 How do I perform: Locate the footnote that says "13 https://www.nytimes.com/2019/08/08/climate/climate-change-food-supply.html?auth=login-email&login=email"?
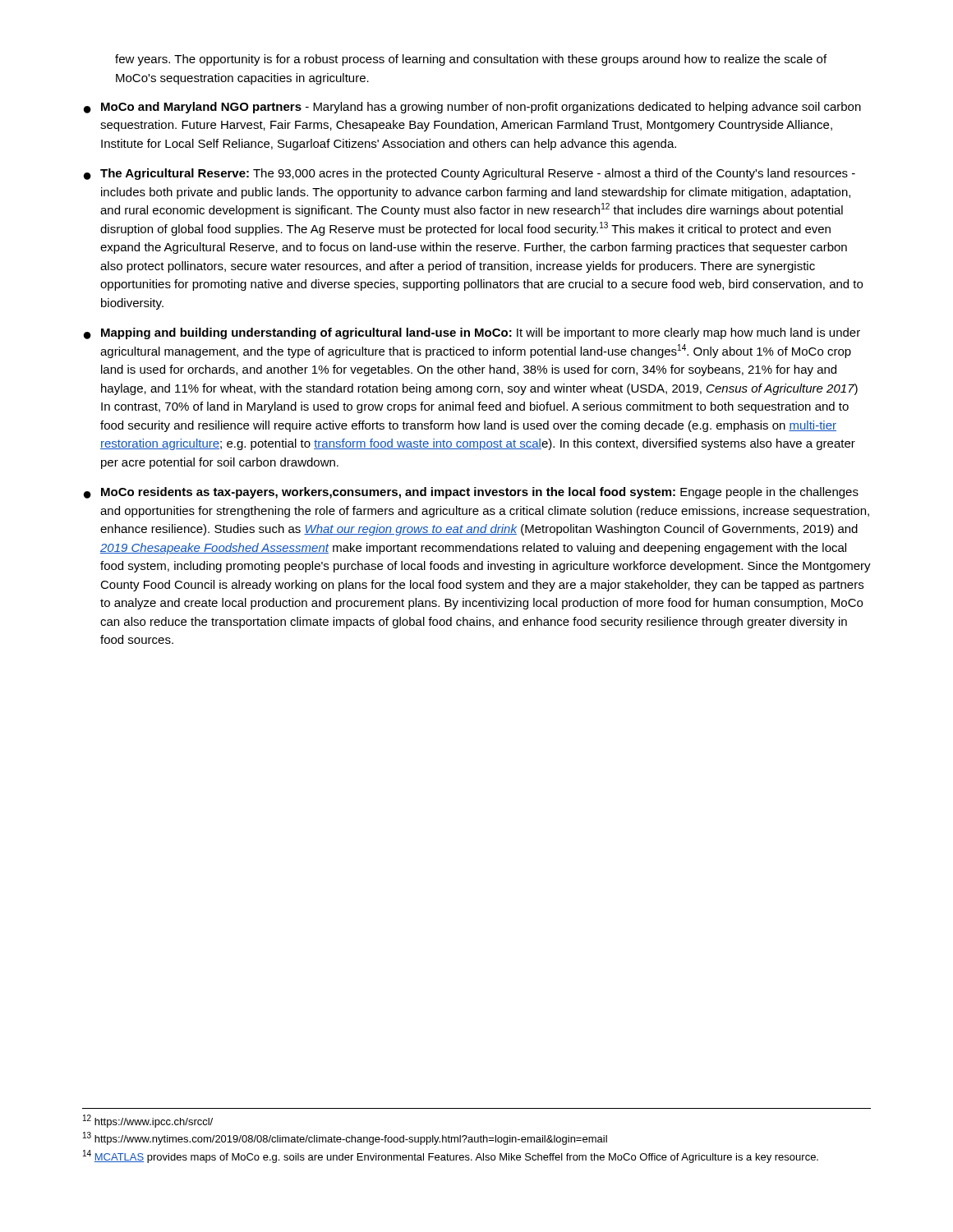[345, 1138]
